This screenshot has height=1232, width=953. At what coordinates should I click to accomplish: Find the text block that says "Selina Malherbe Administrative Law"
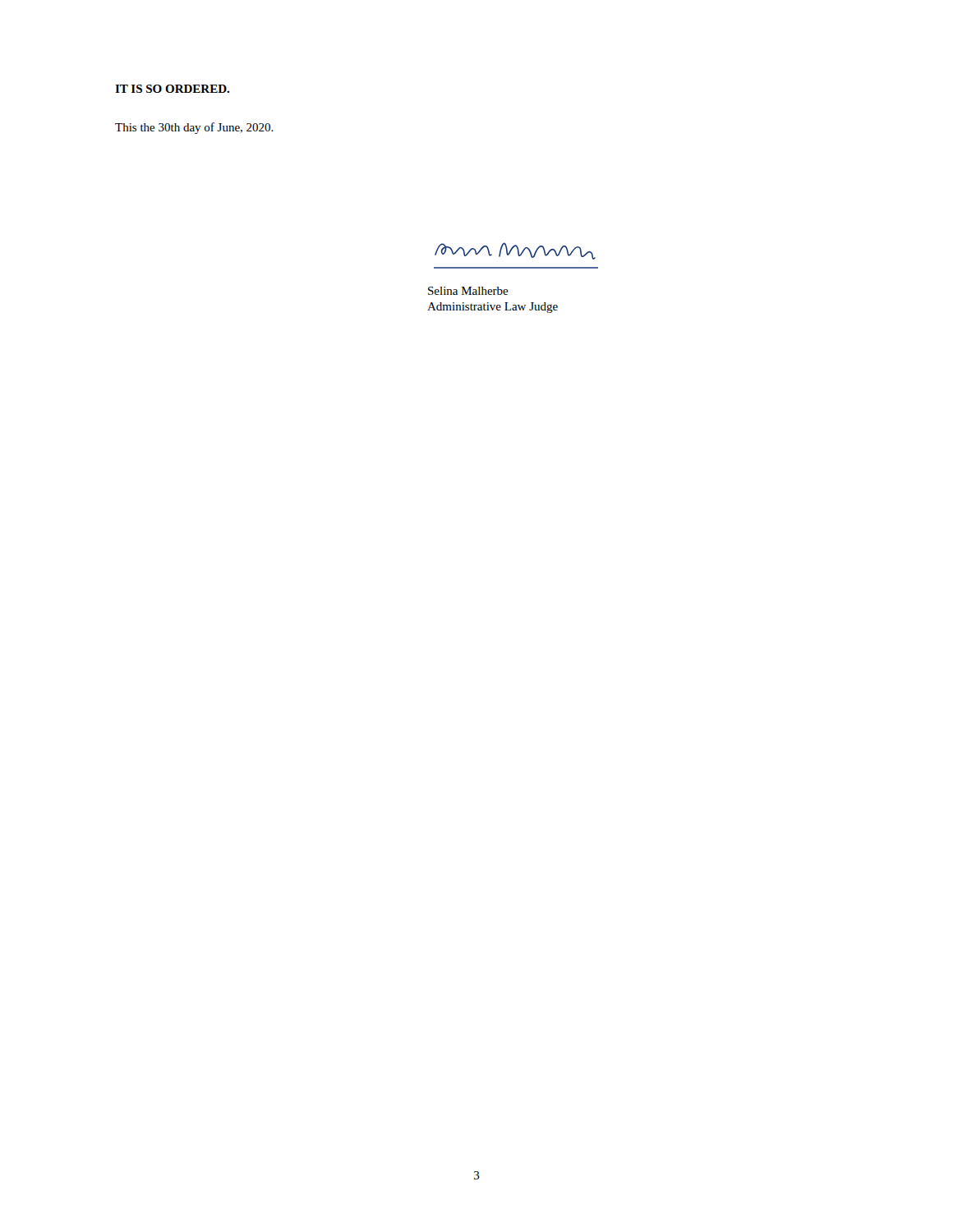[x=518, y=299]
